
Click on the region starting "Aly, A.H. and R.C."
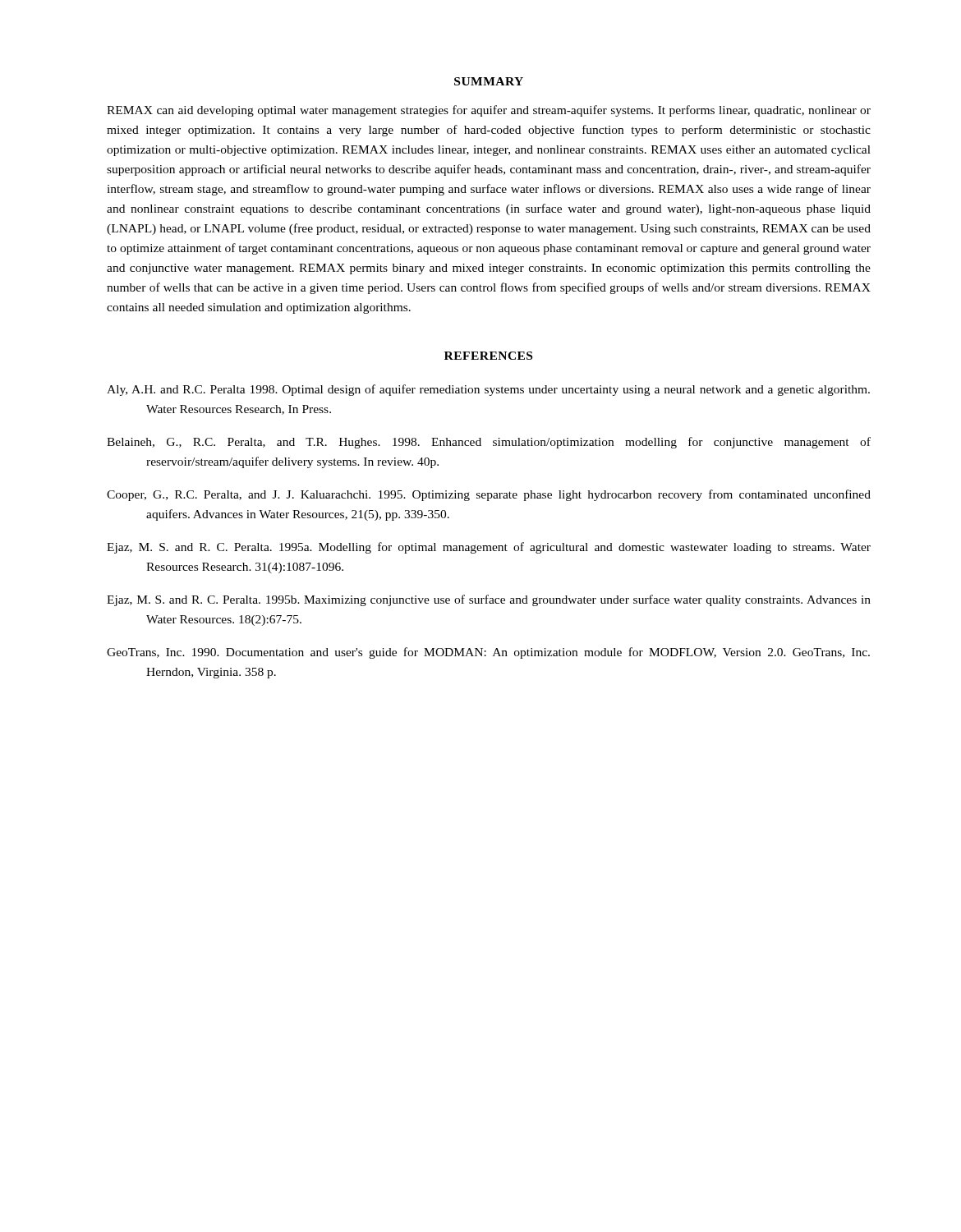[x=489, y=399]
